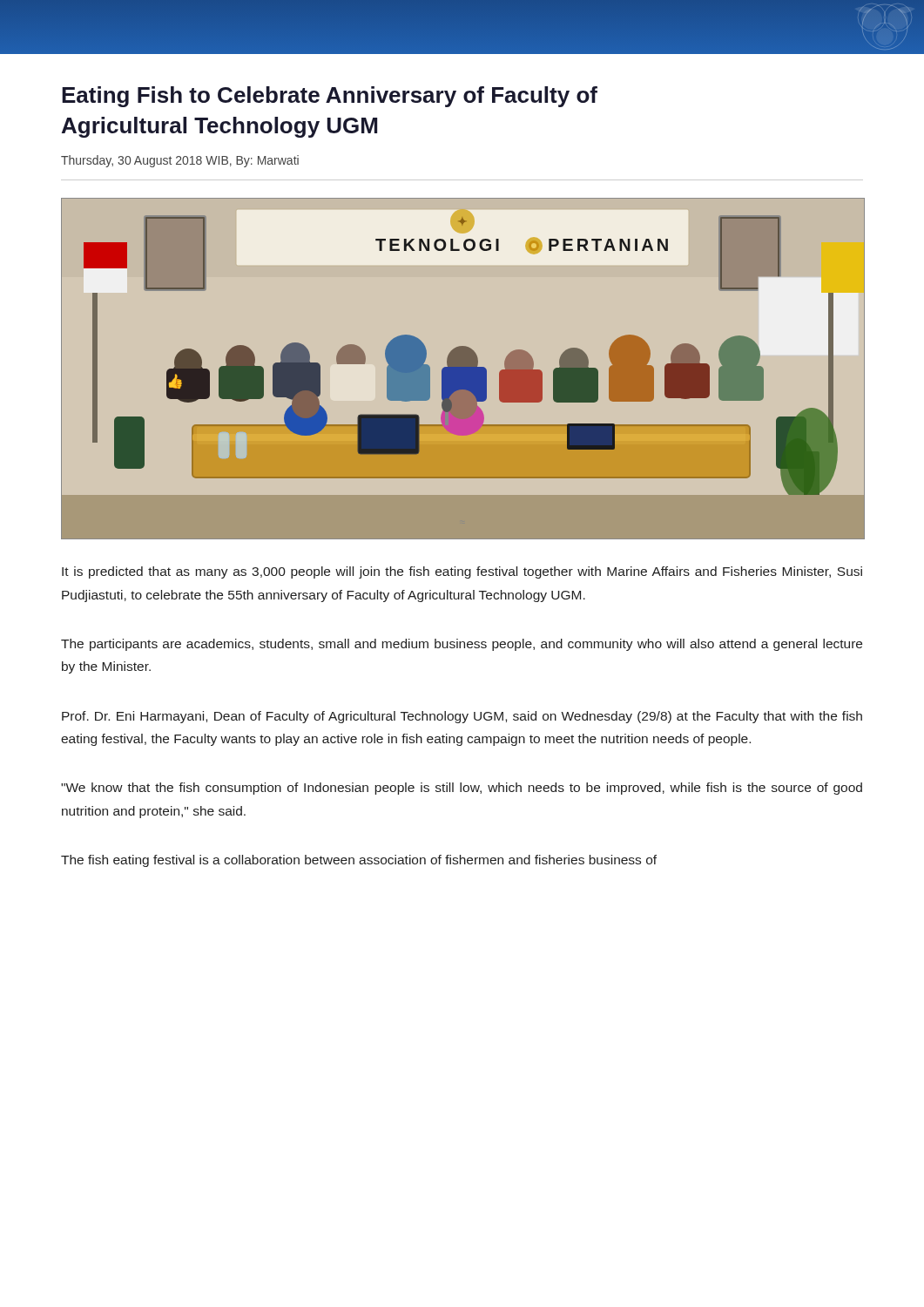Find the text starting "The fish eating festival is a collaboration"

[359, 860]
